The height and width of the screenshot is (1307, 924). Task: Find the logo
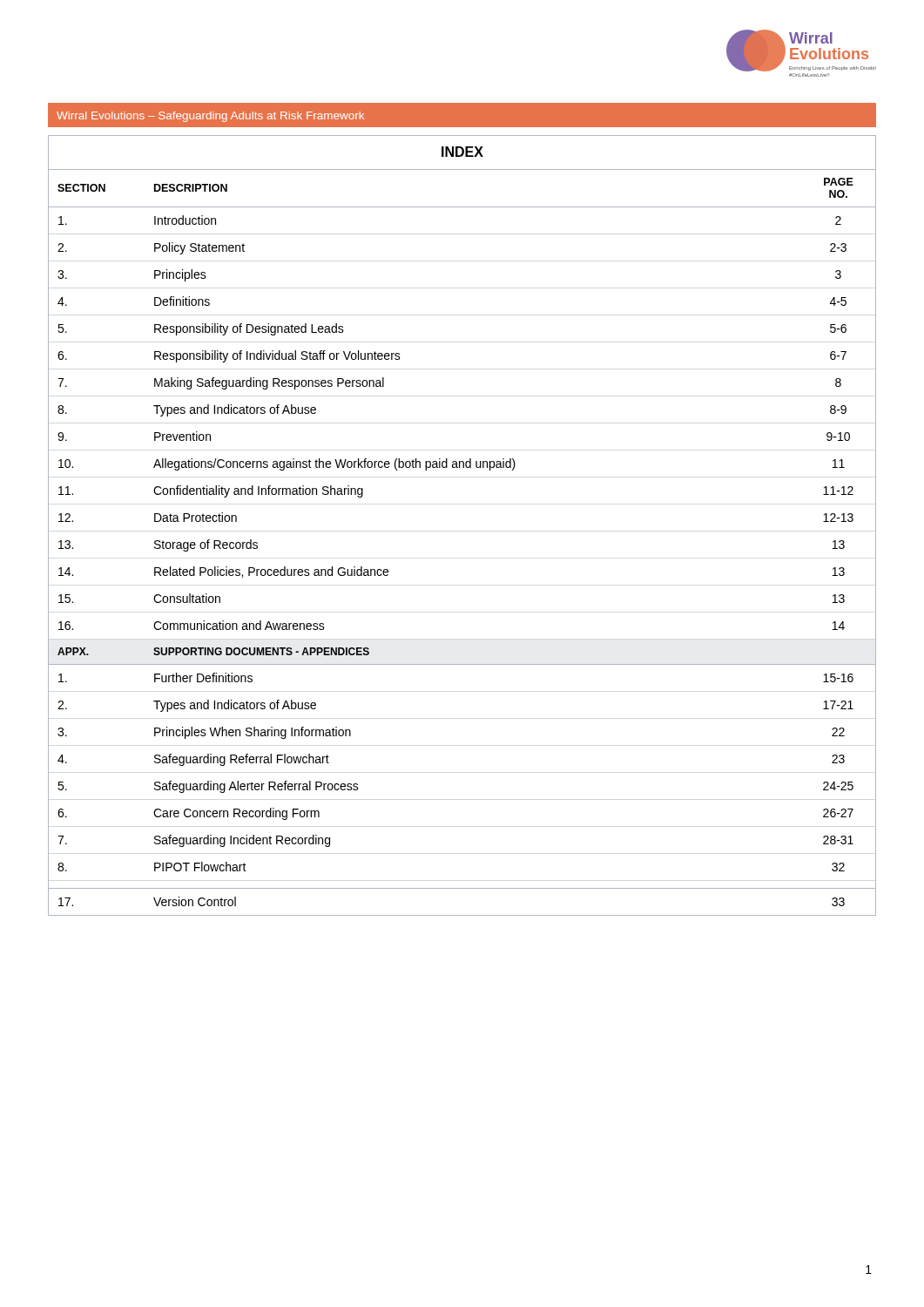(793, 58)
